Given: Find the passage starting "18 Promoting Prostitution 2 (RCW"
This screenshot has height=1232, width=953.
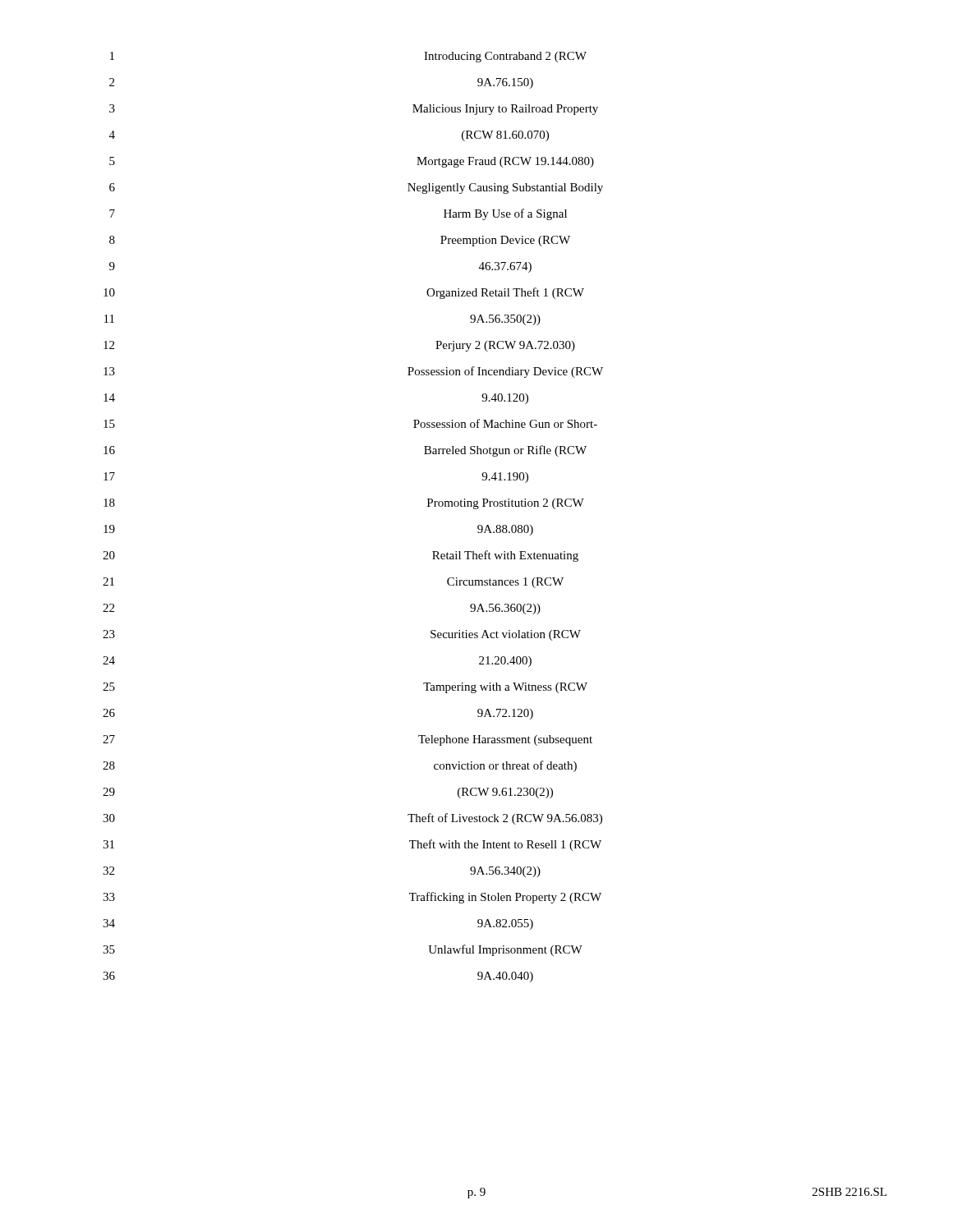Looking at the screenshot, I should point(476,503).
